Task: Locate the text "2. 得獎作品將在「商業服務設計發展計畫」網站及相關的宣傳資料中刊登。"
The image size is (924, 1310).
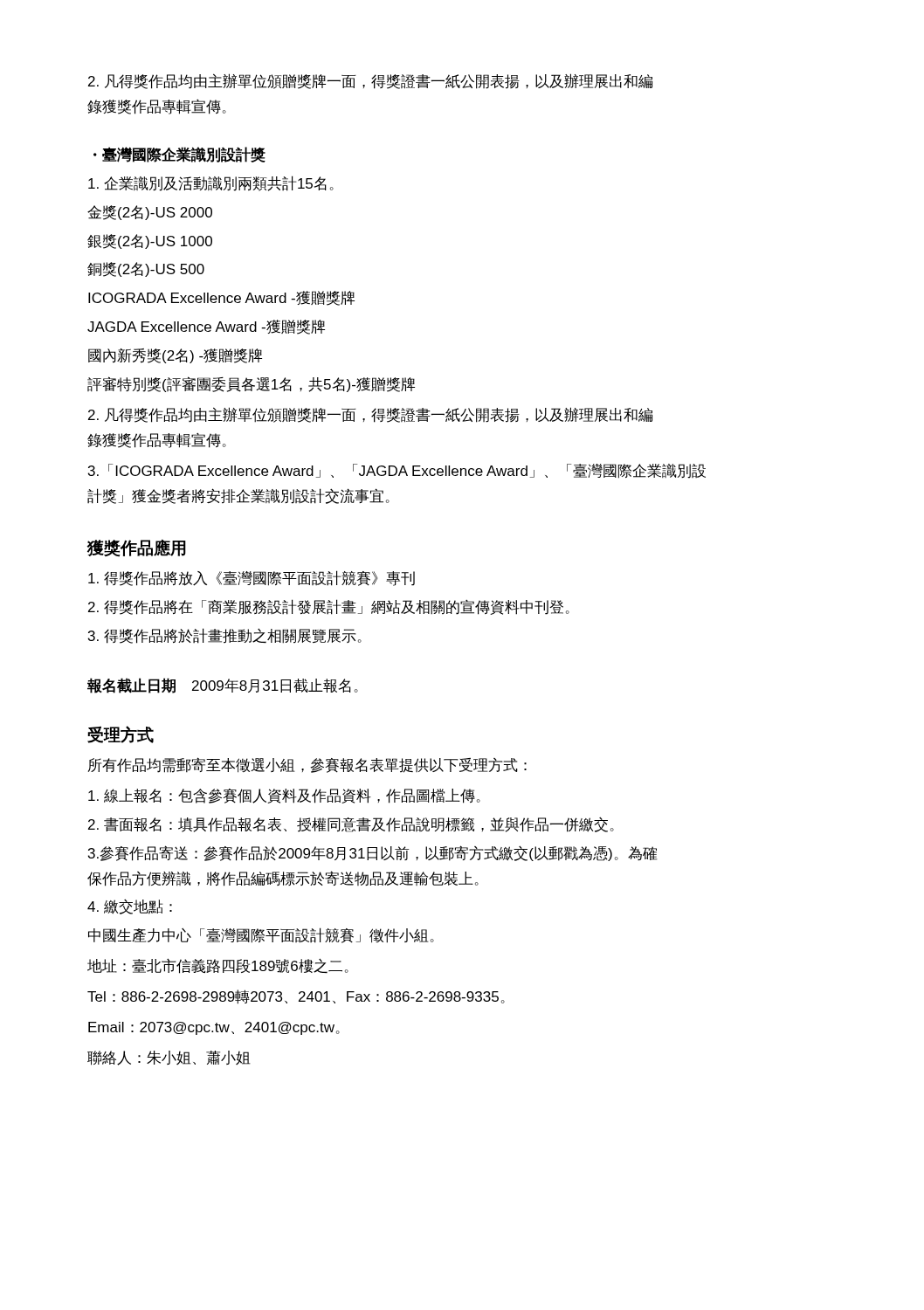Action: pyautogui.click(x=333, y=608)
